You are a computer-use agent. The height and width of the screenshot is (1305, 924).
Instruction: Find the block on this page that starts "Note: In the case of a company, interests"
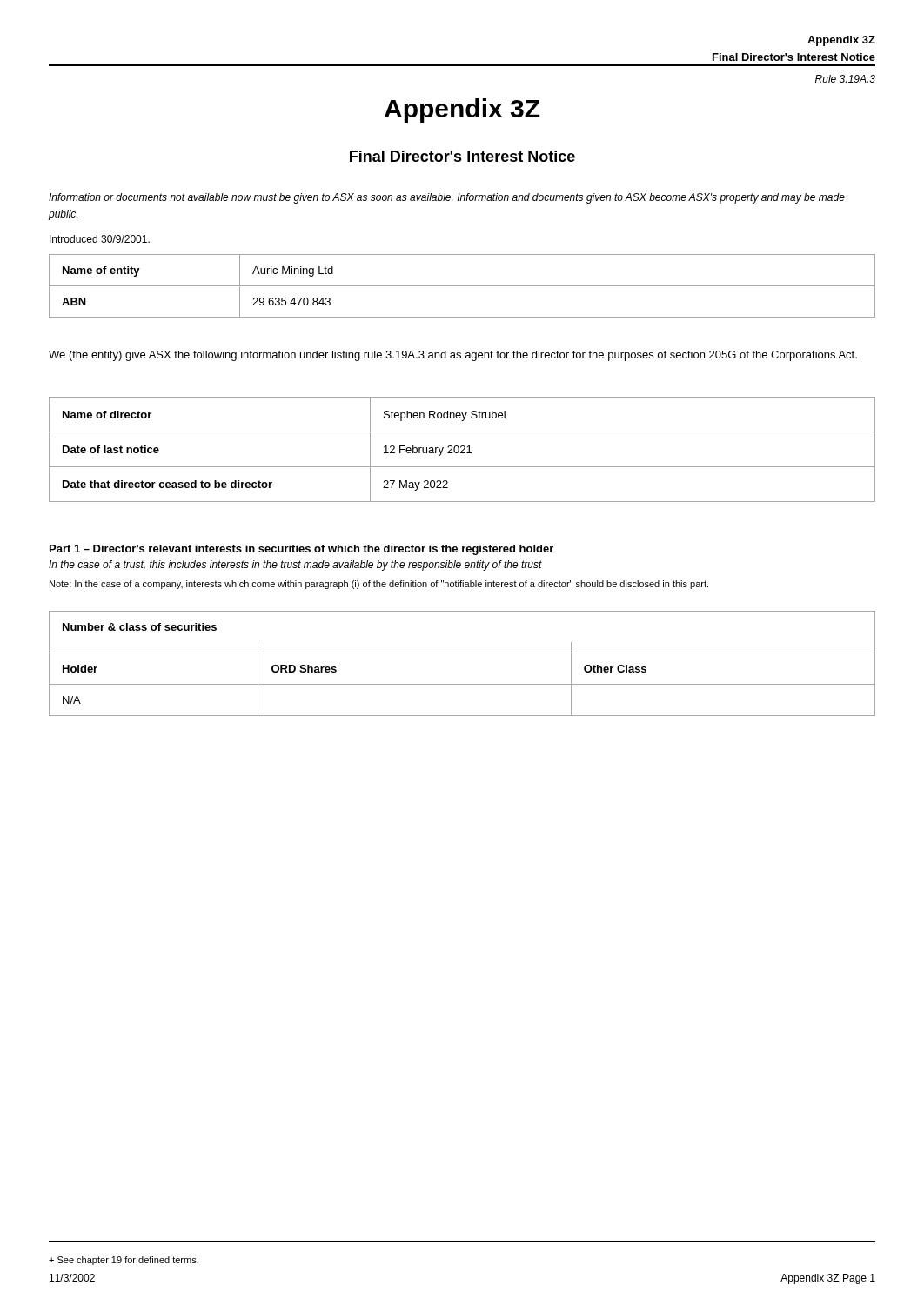pyautogui.click(x=379, y=584)
